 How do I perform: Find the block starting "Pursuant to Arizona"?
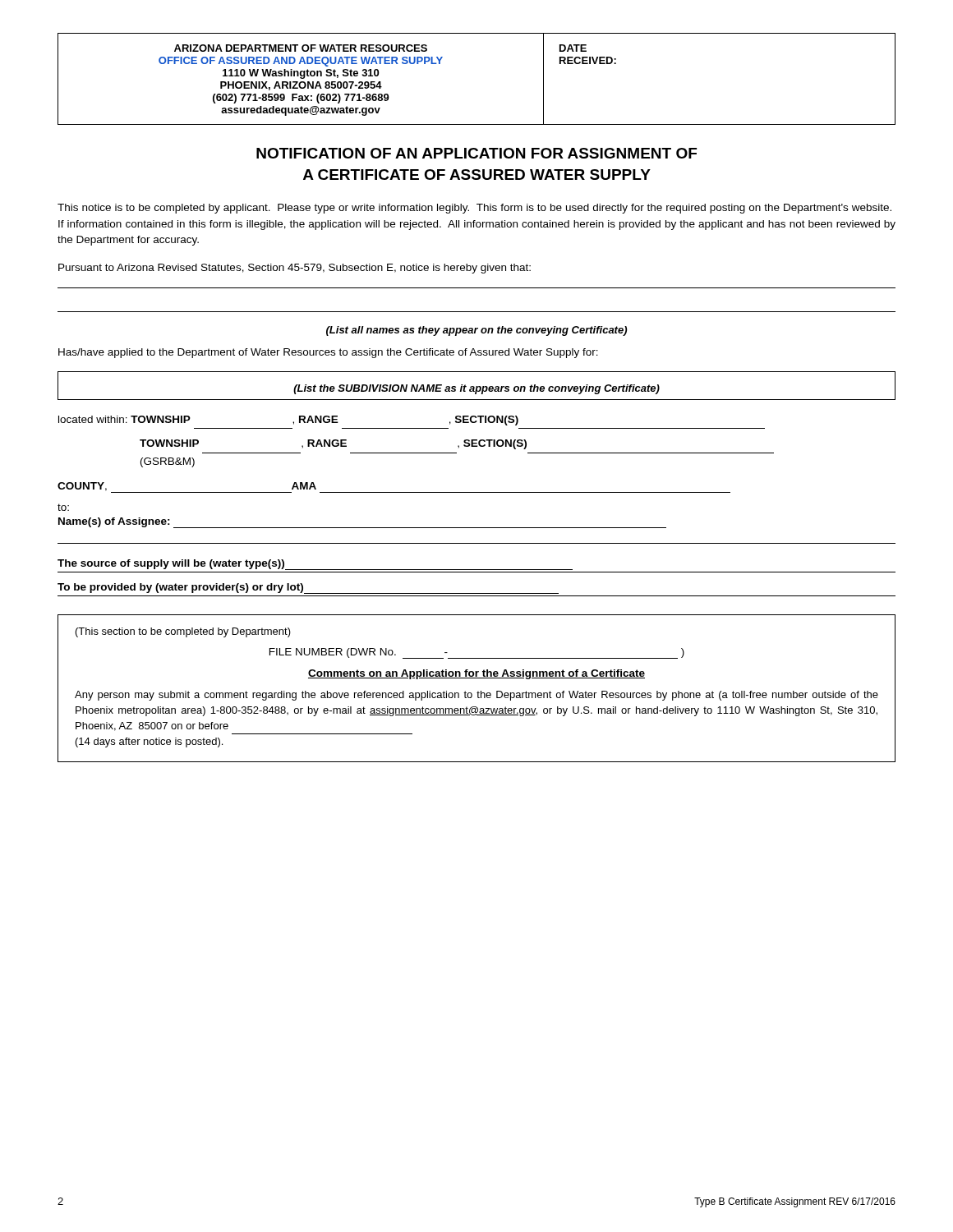(295, 267)
